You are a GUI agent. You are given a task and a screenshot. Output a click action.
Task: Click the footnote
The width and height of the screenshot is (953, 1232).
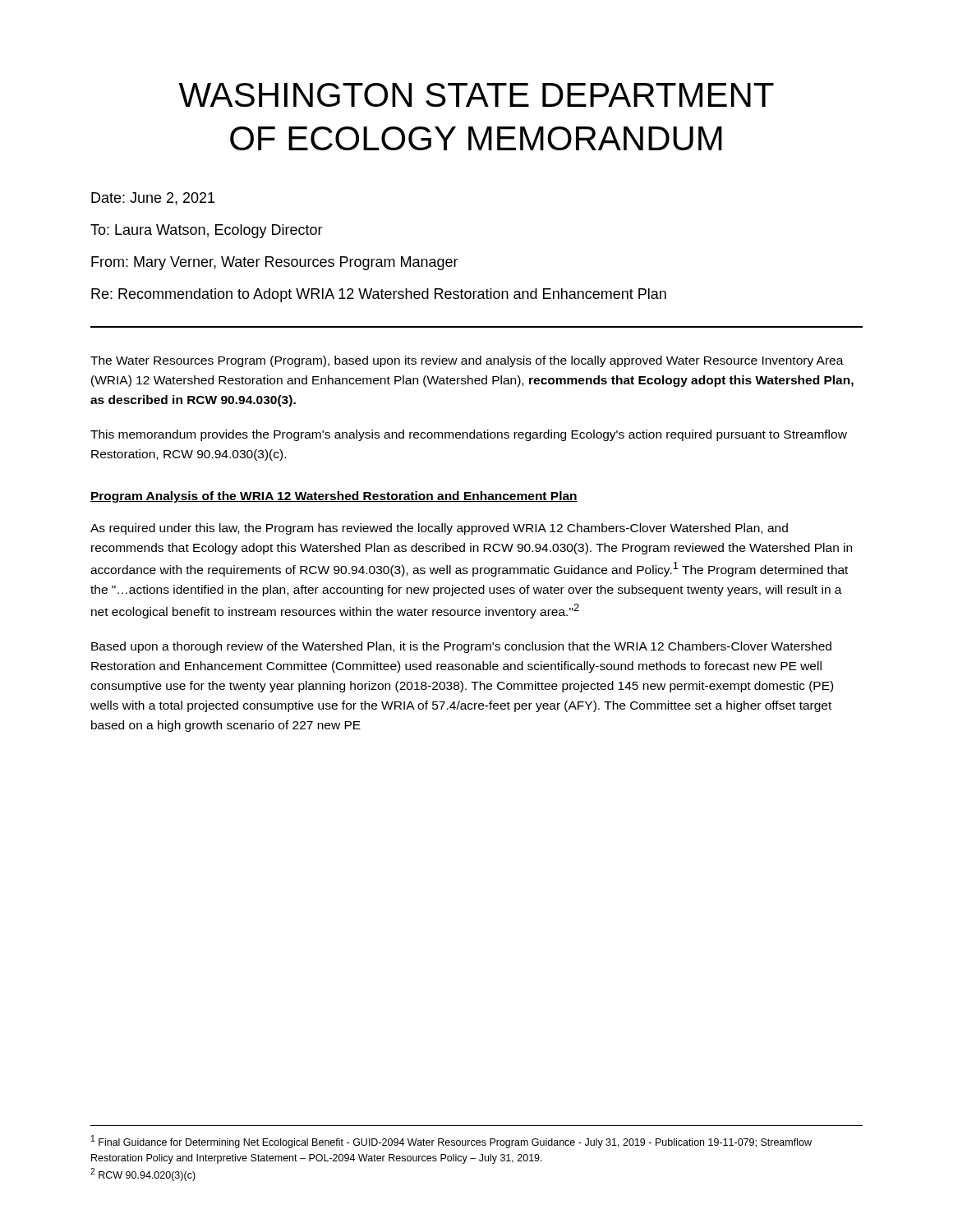pos(451,1158)
